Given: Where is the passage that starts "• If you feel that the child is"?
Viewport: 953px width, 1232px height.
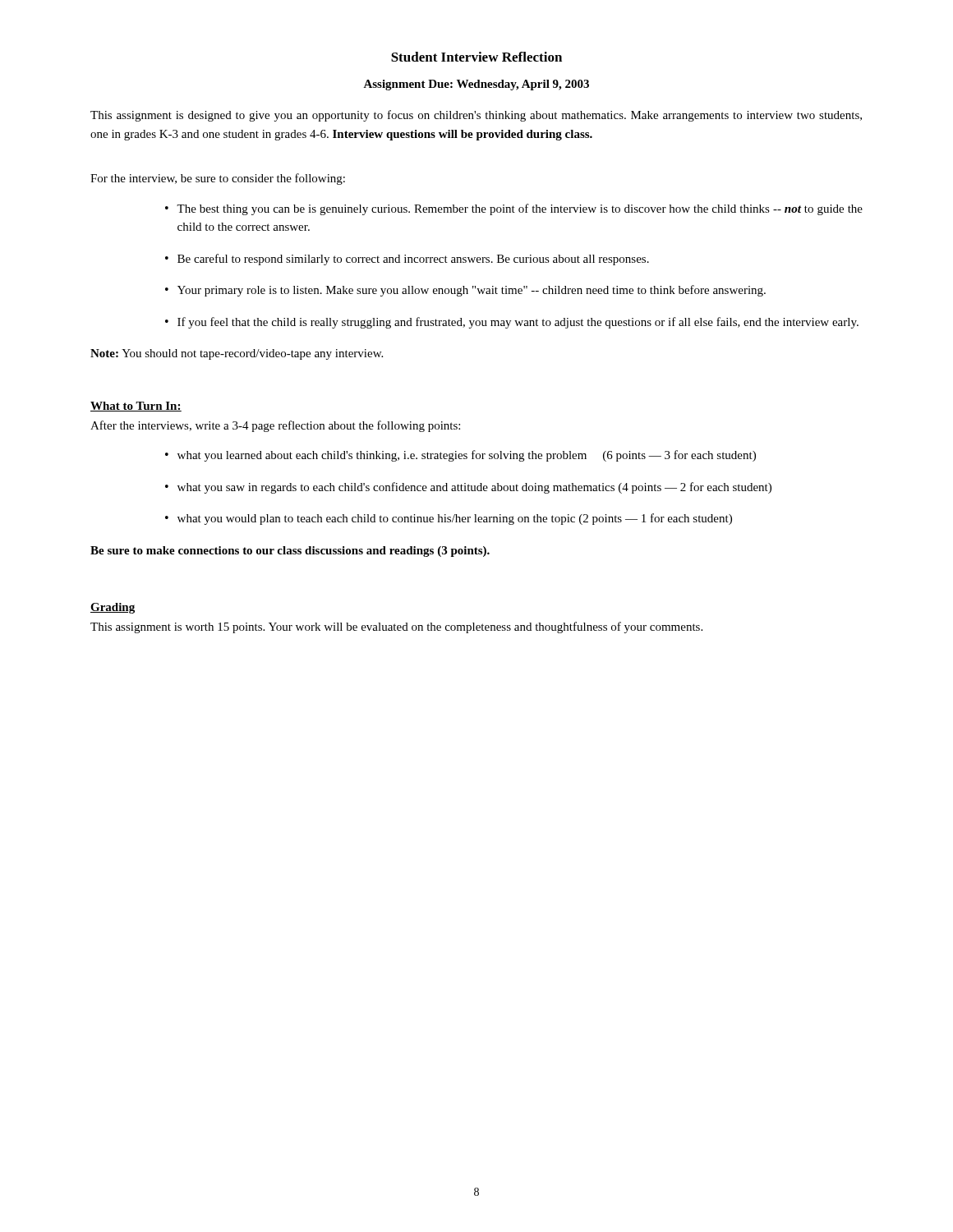Looking at the screenshot, I should 513,322.
